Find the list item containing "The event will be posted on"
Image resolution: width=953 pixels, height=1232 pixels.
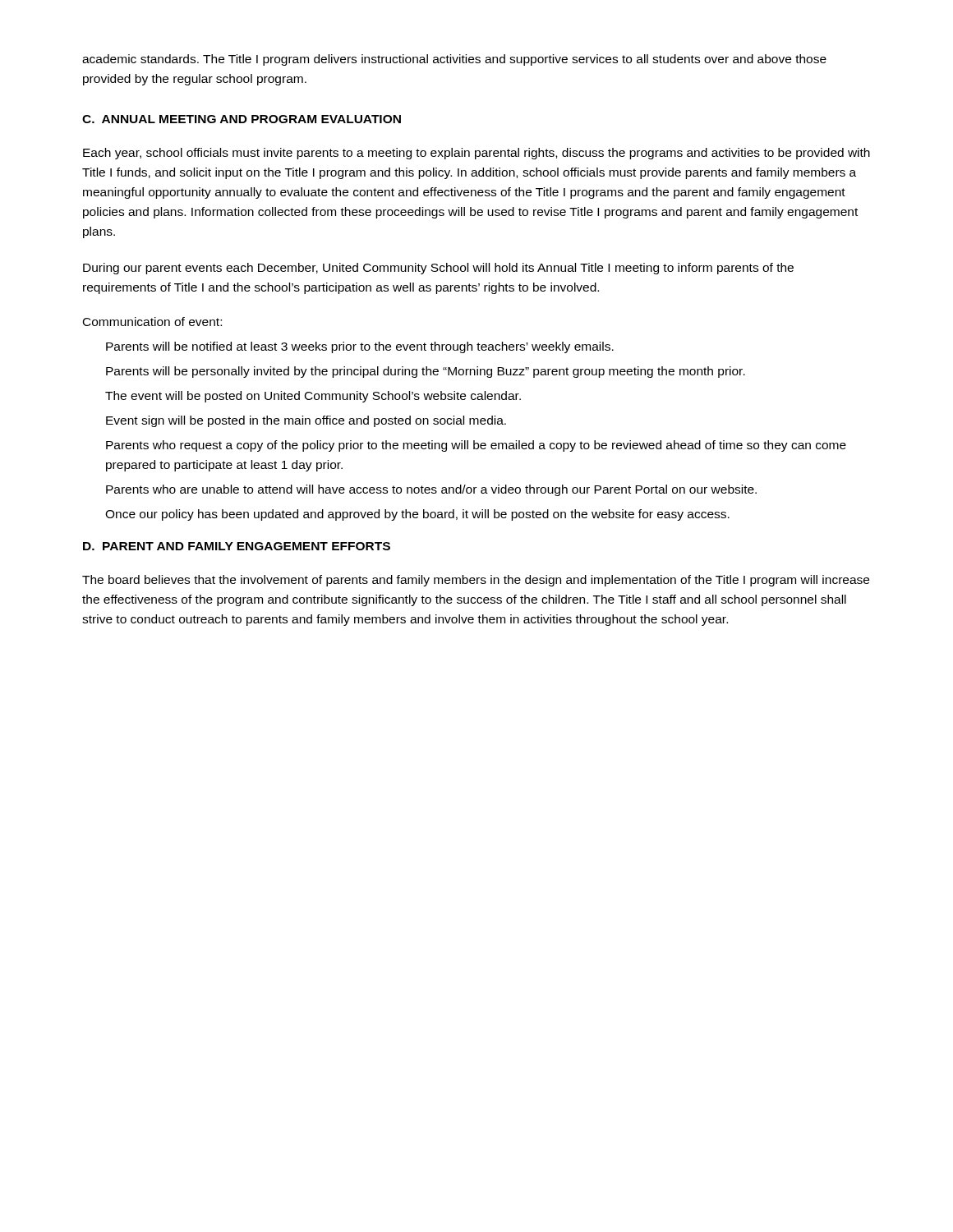[x=313, y=396]
